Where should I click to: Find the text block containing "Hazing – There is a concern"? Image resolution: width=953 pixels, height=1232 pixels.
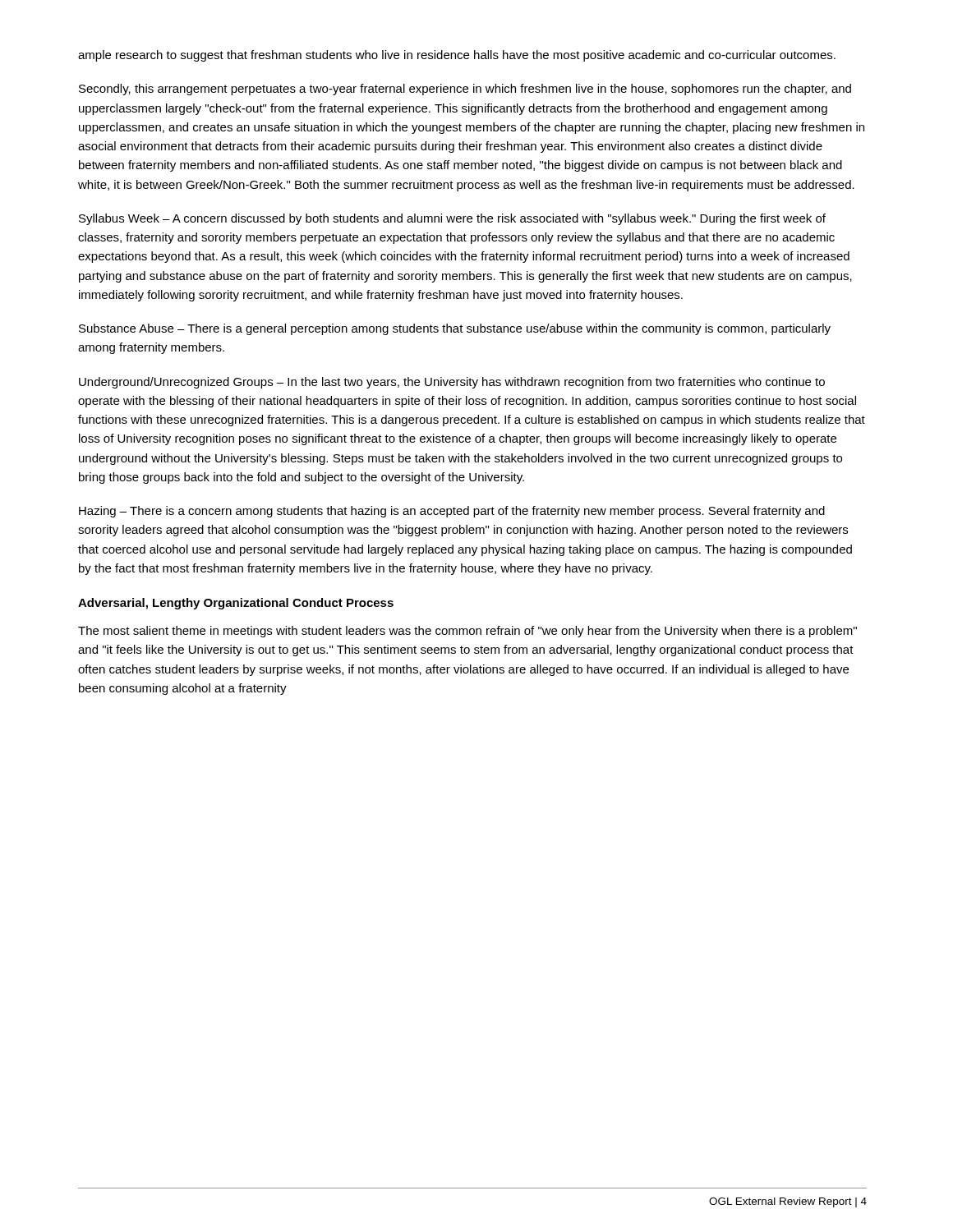(x=465, y=539)
